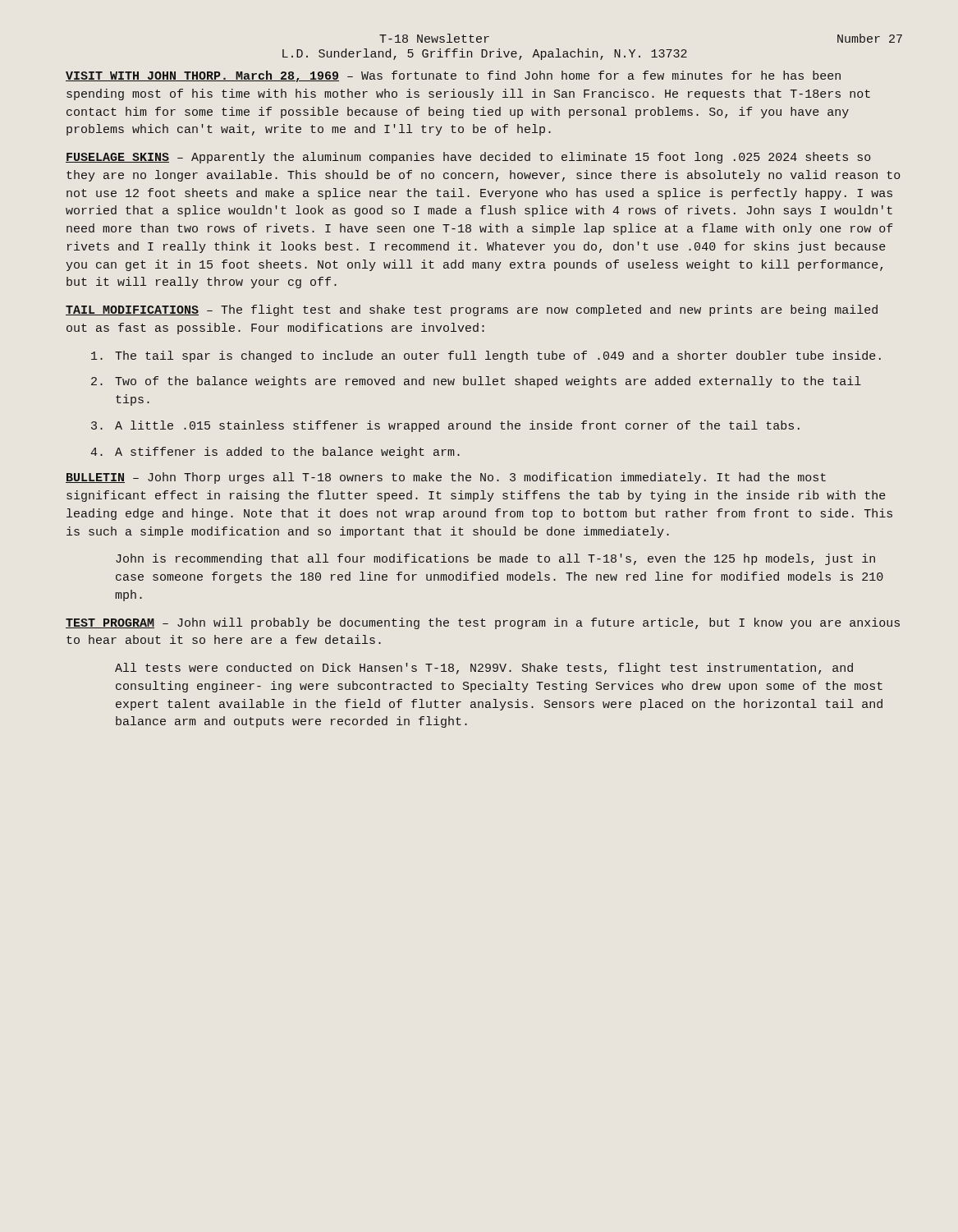This screenshot has width=958, height=1232.
Task: Select the element starting "4. A stiffener is added to the"
Action: pyautogui.click(x=275, y=453)
